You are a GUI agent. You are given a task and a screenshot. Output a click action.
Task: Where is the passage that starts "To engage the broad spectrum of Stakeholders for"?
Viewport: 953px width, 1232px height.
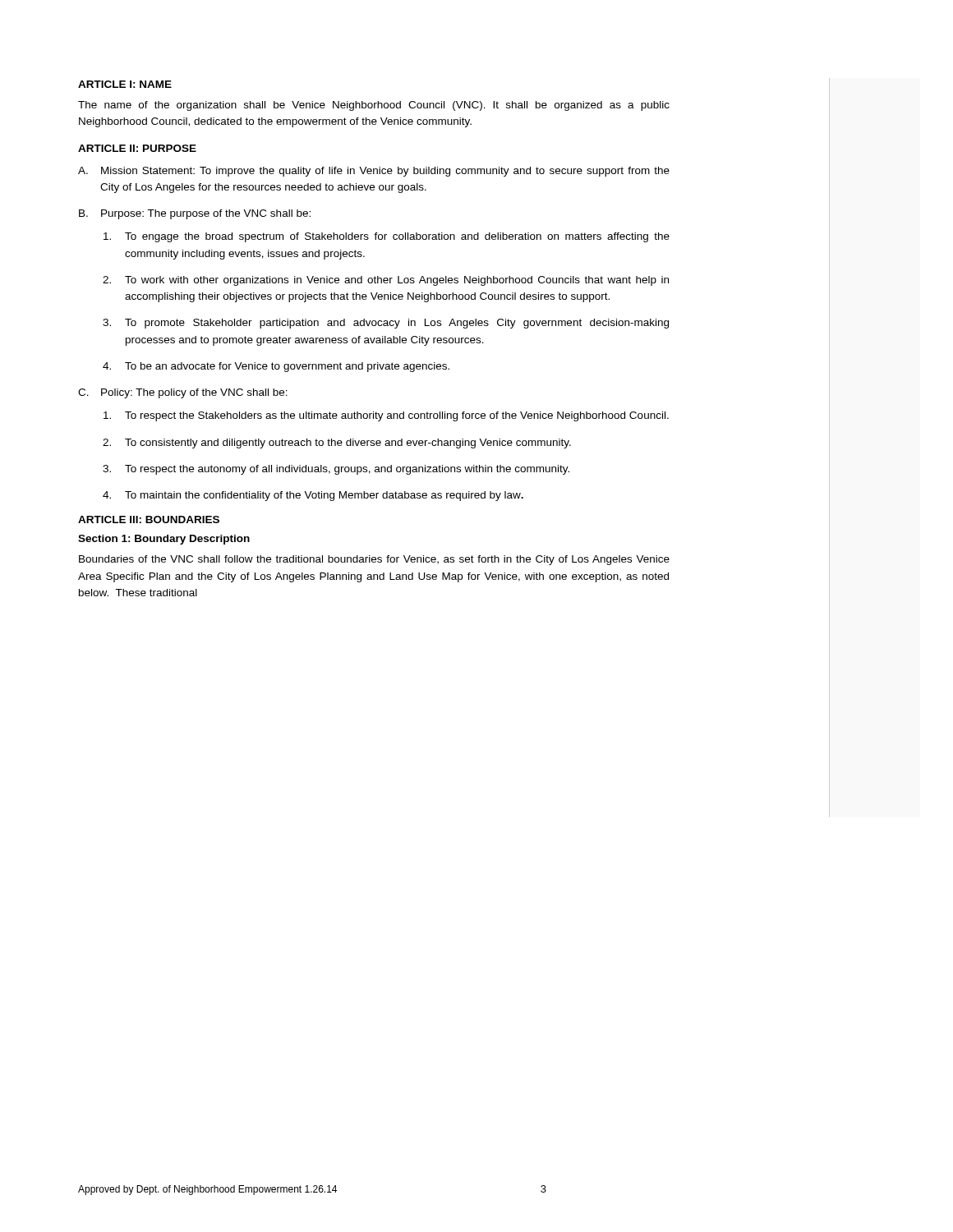coord(386,245)
